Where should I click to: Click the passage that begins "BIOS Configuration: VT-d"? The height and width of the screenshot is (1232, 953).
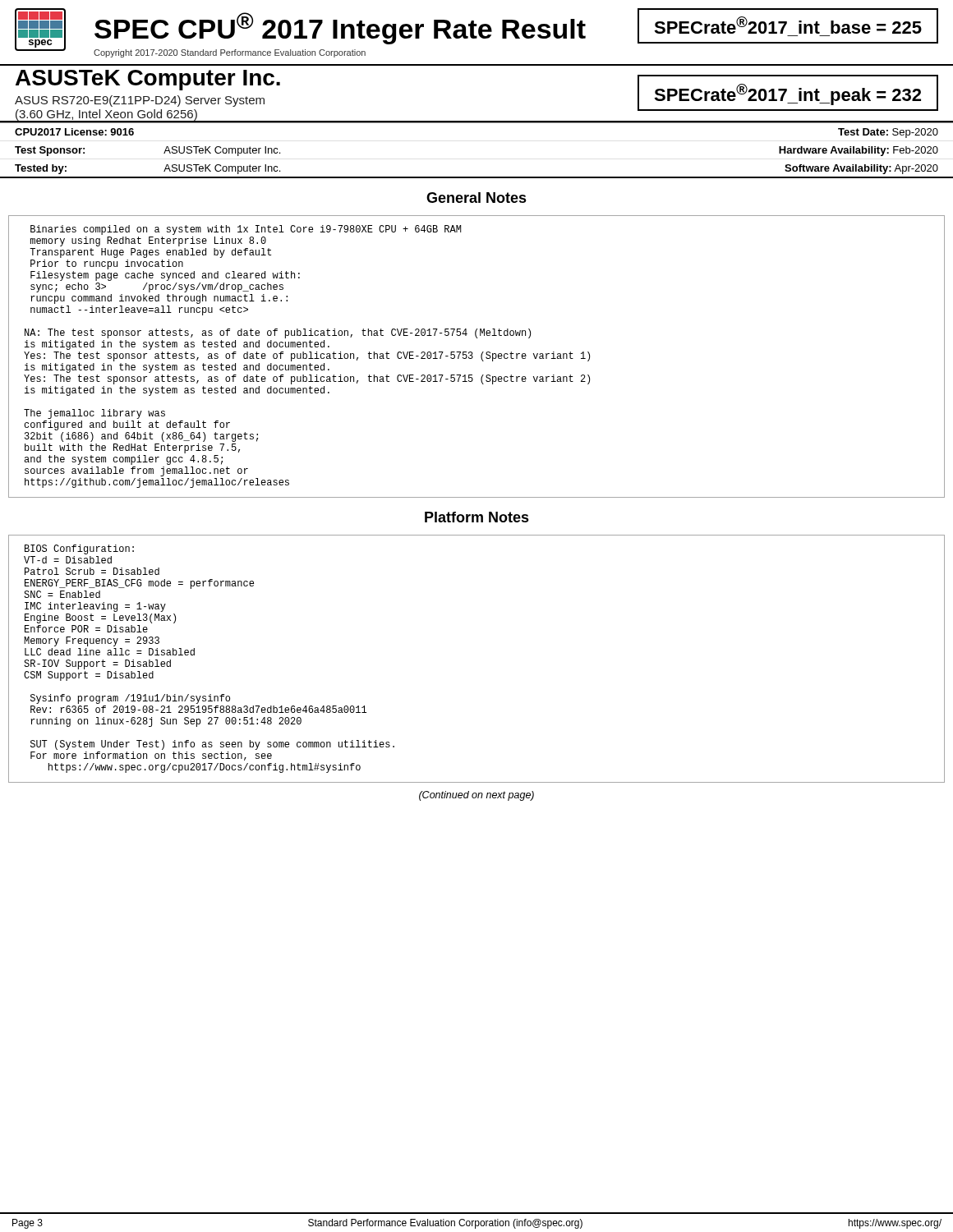[x=79, y=549]
